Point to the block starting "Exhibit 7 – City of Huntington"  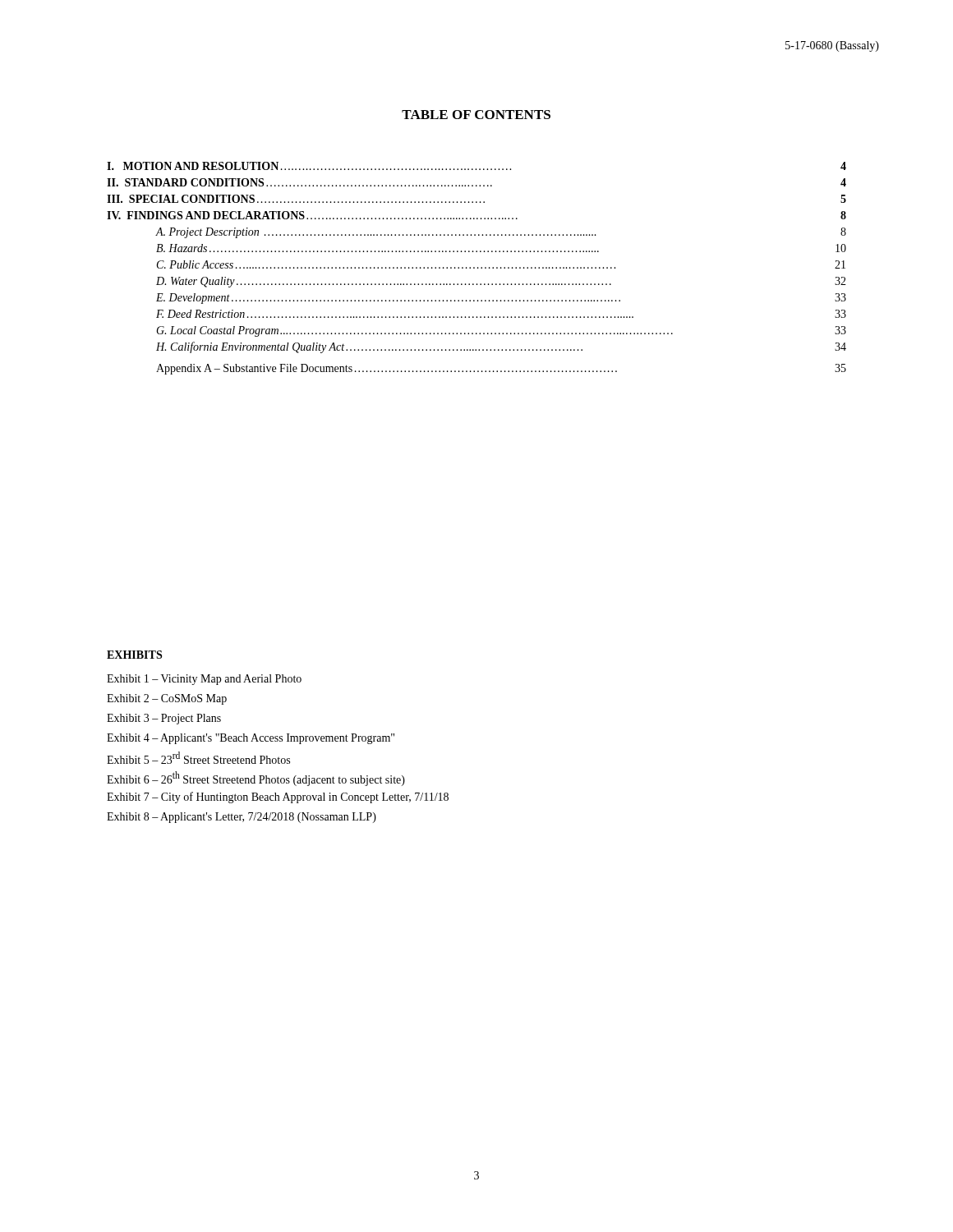[278, 797]
